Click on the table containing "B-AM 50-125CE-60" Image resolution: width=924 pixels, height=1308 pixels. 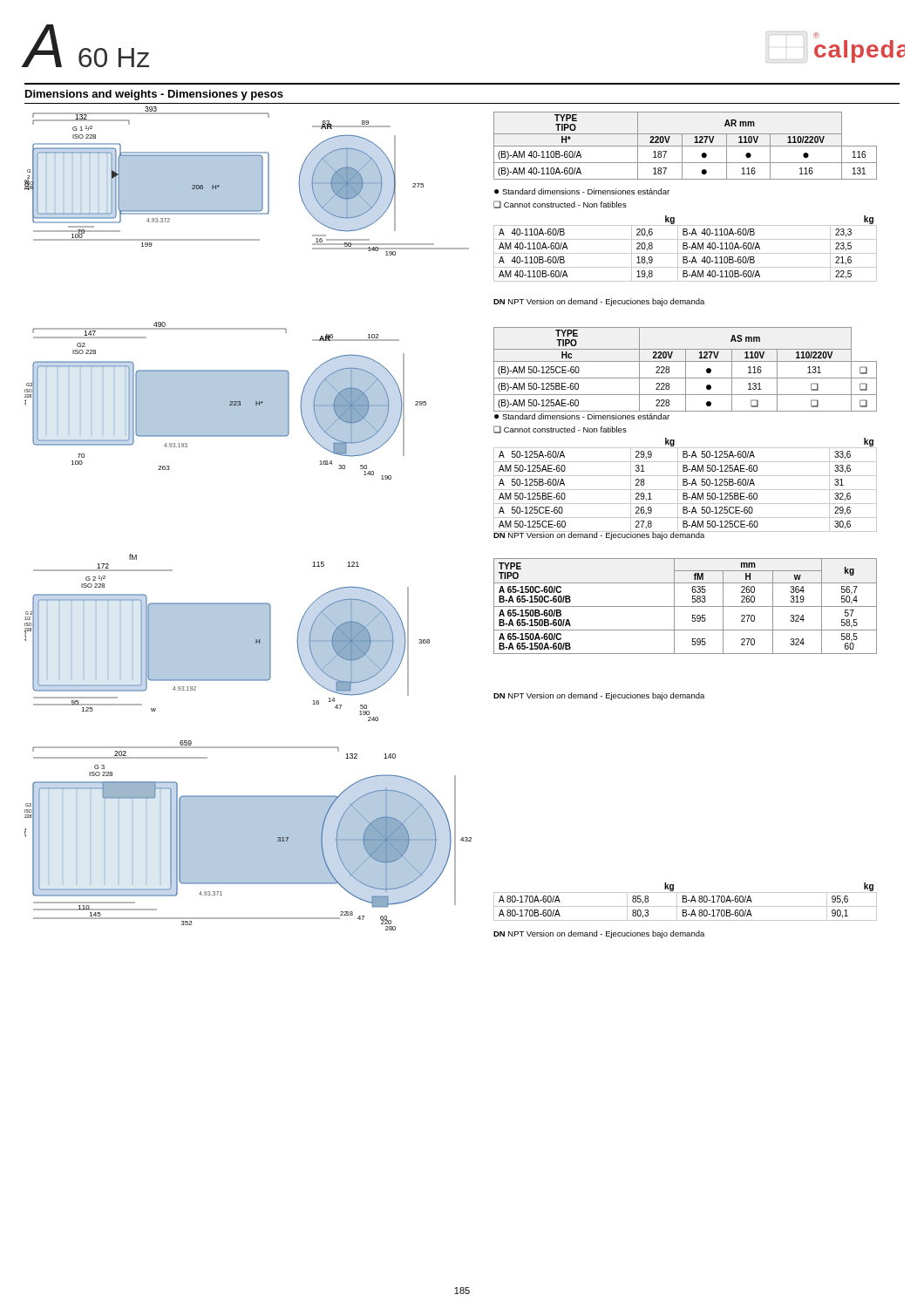pyautogui.click(x=685, y=484)
